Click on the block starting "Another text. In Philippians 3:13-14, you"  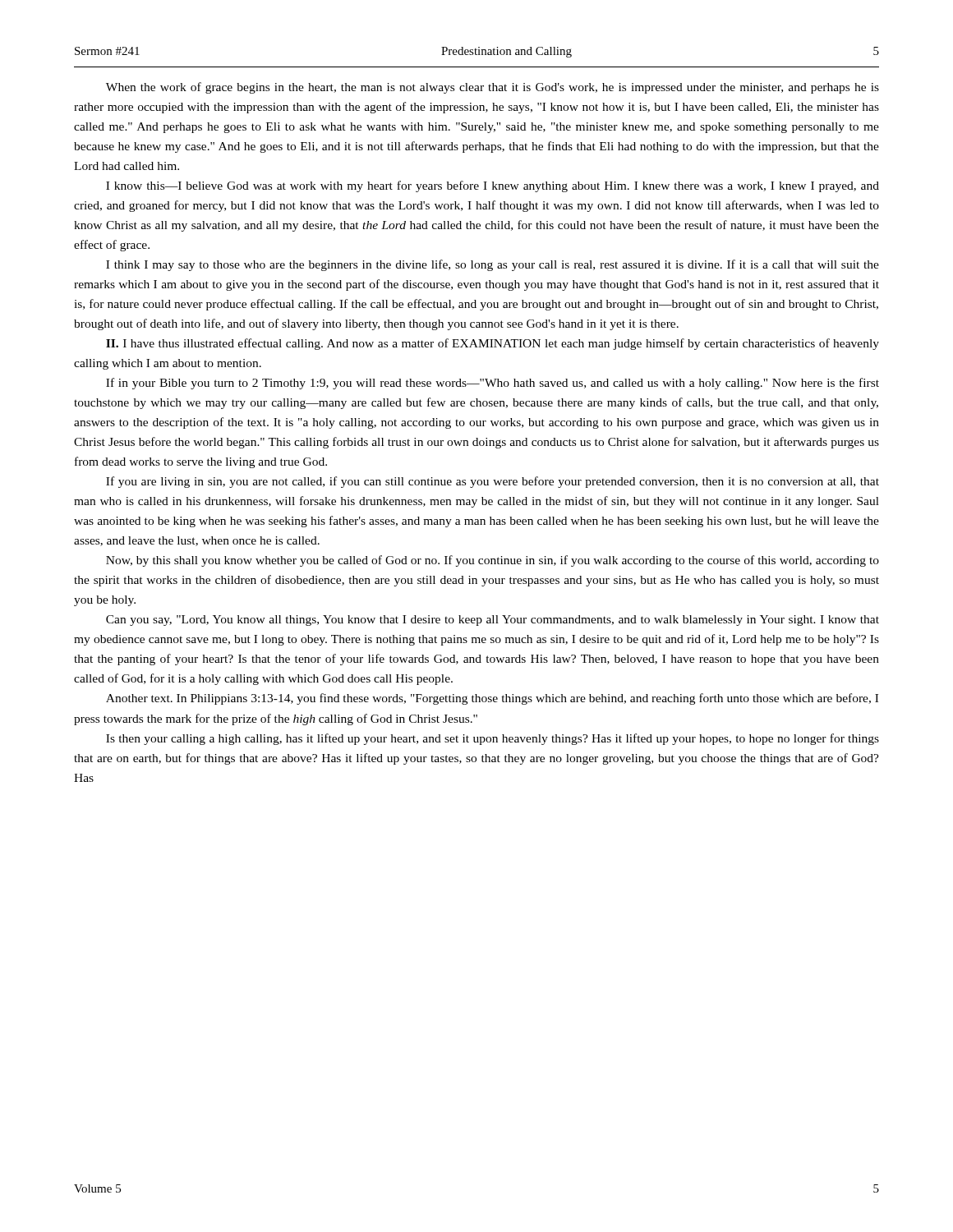(x=476, y=708)
